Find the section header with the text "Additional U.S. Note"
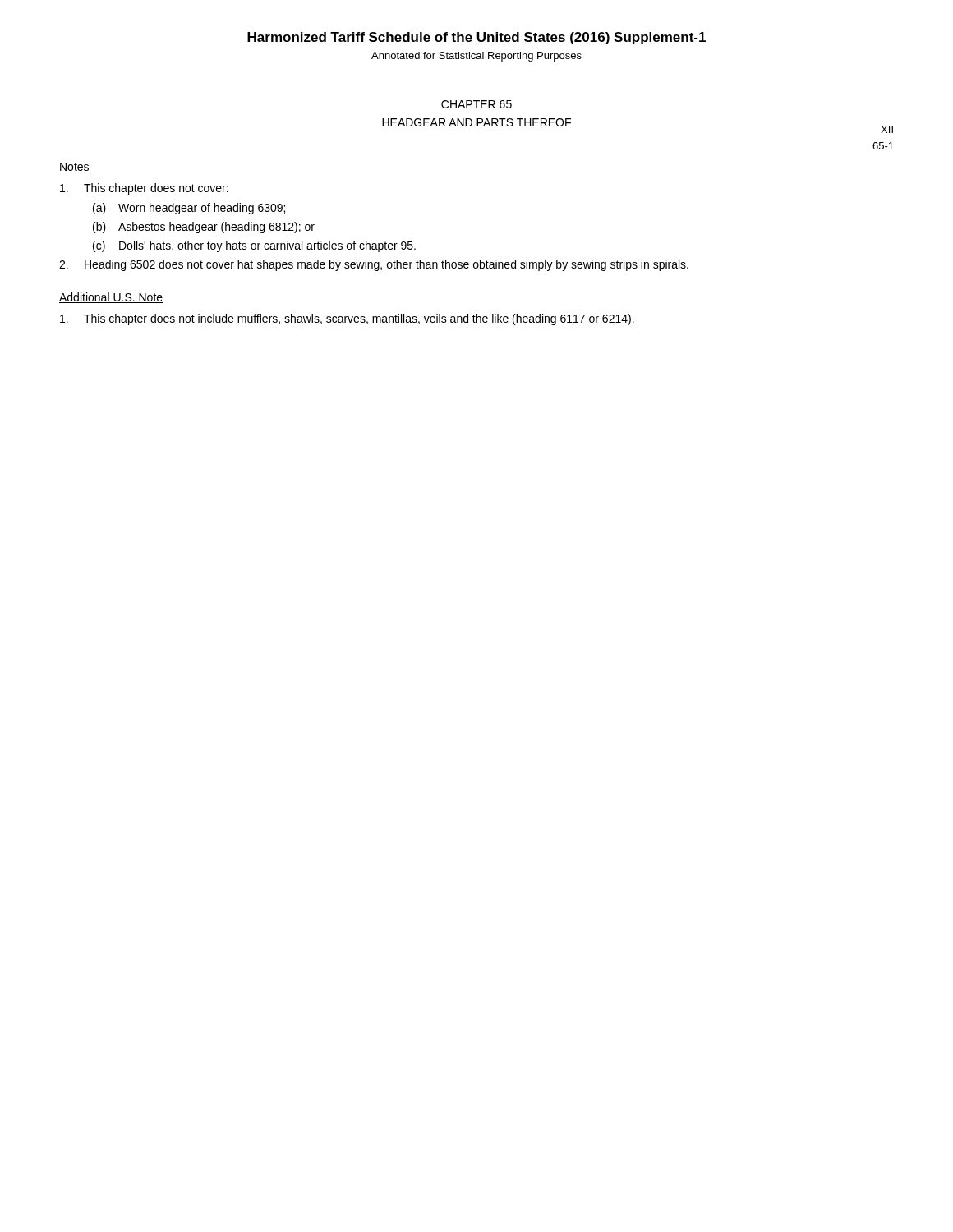Image resolution: width=953 pixels, height=1232 pixels. (x=111, y=297)
